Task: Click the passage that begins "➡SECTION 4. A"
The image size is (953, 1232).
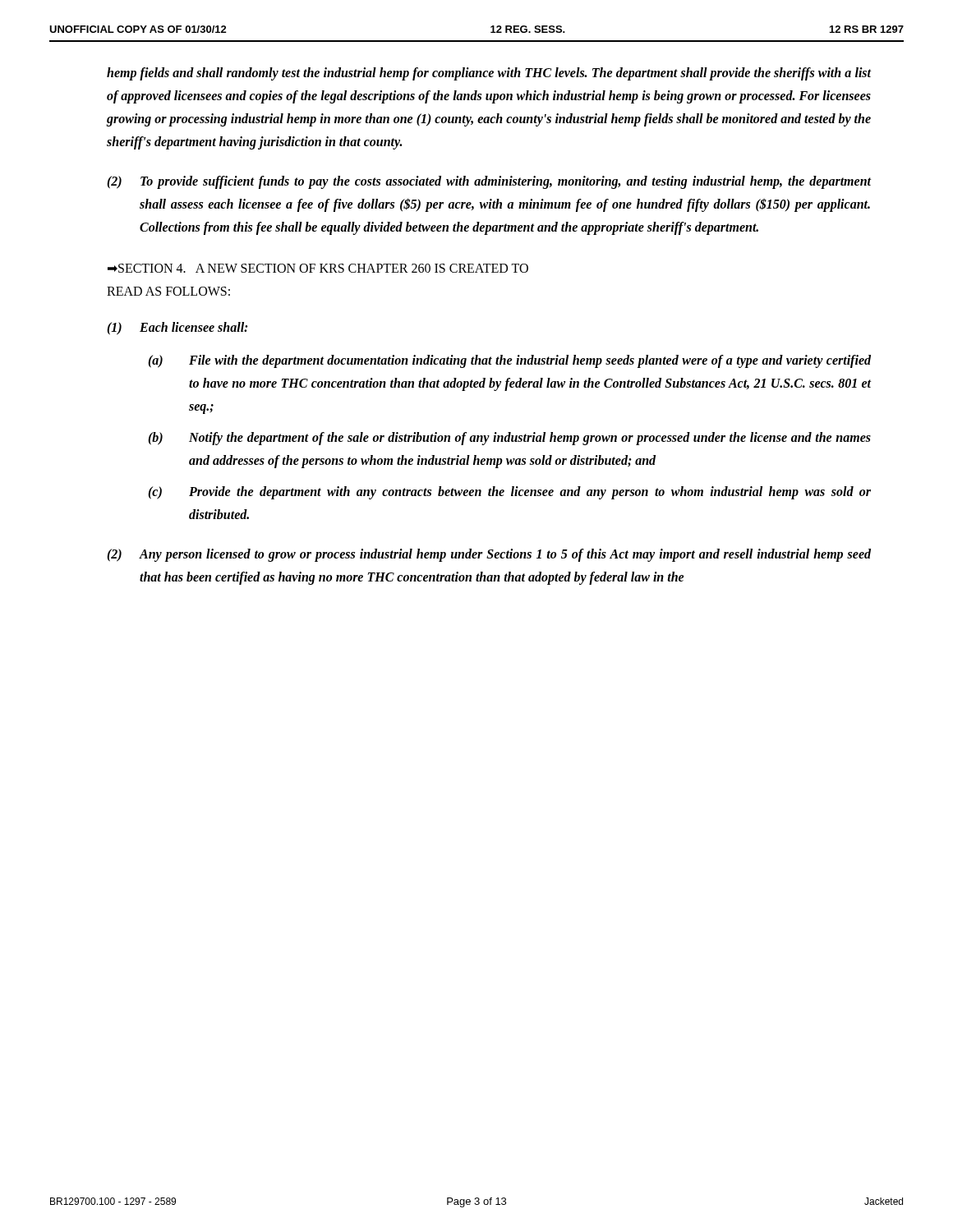Action: click(x=318, y=280)
